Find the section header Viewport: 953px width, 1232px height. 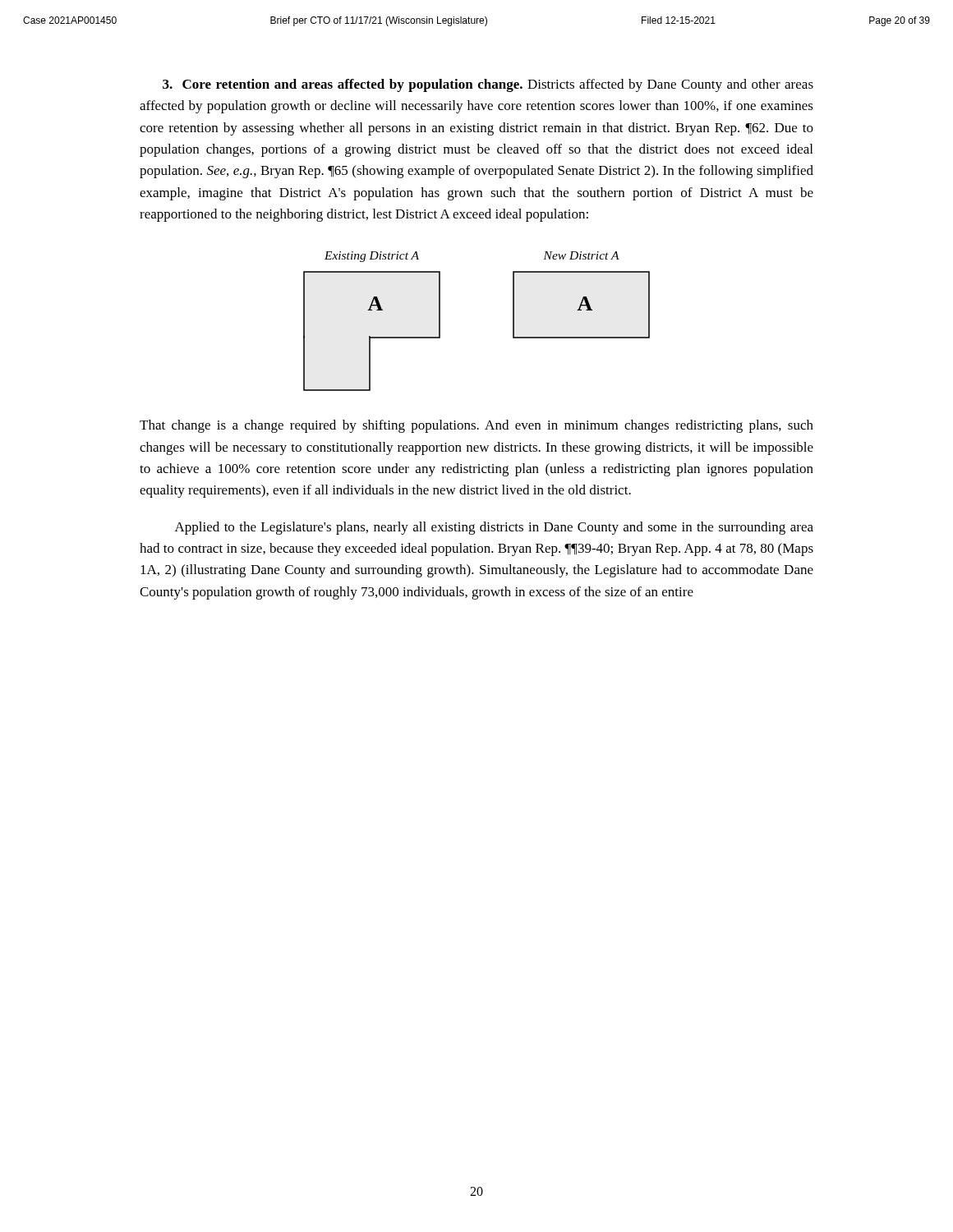coord(476,149)
